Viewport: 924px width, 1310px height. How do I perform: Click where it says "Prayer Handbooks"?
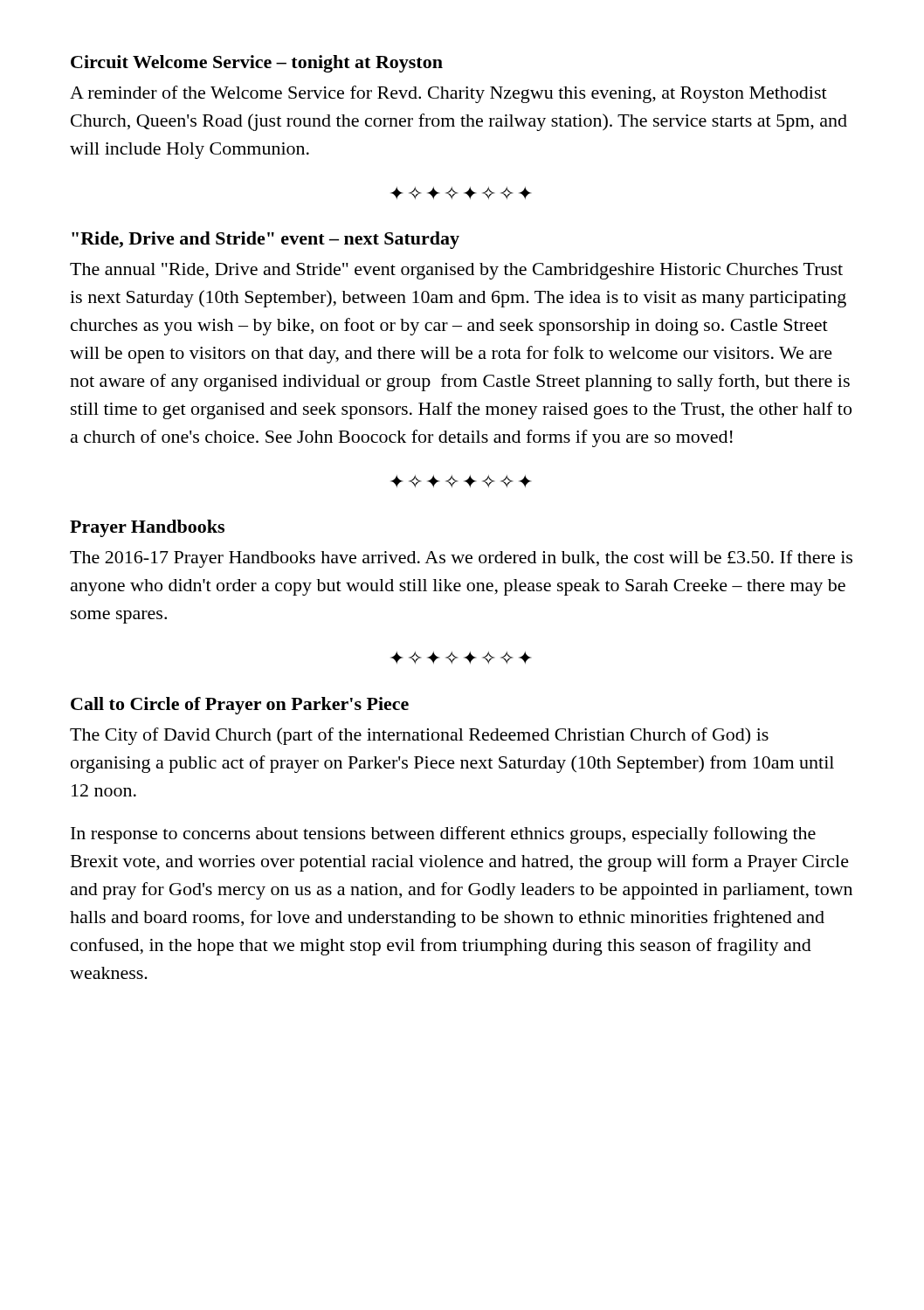click(147, 527)
